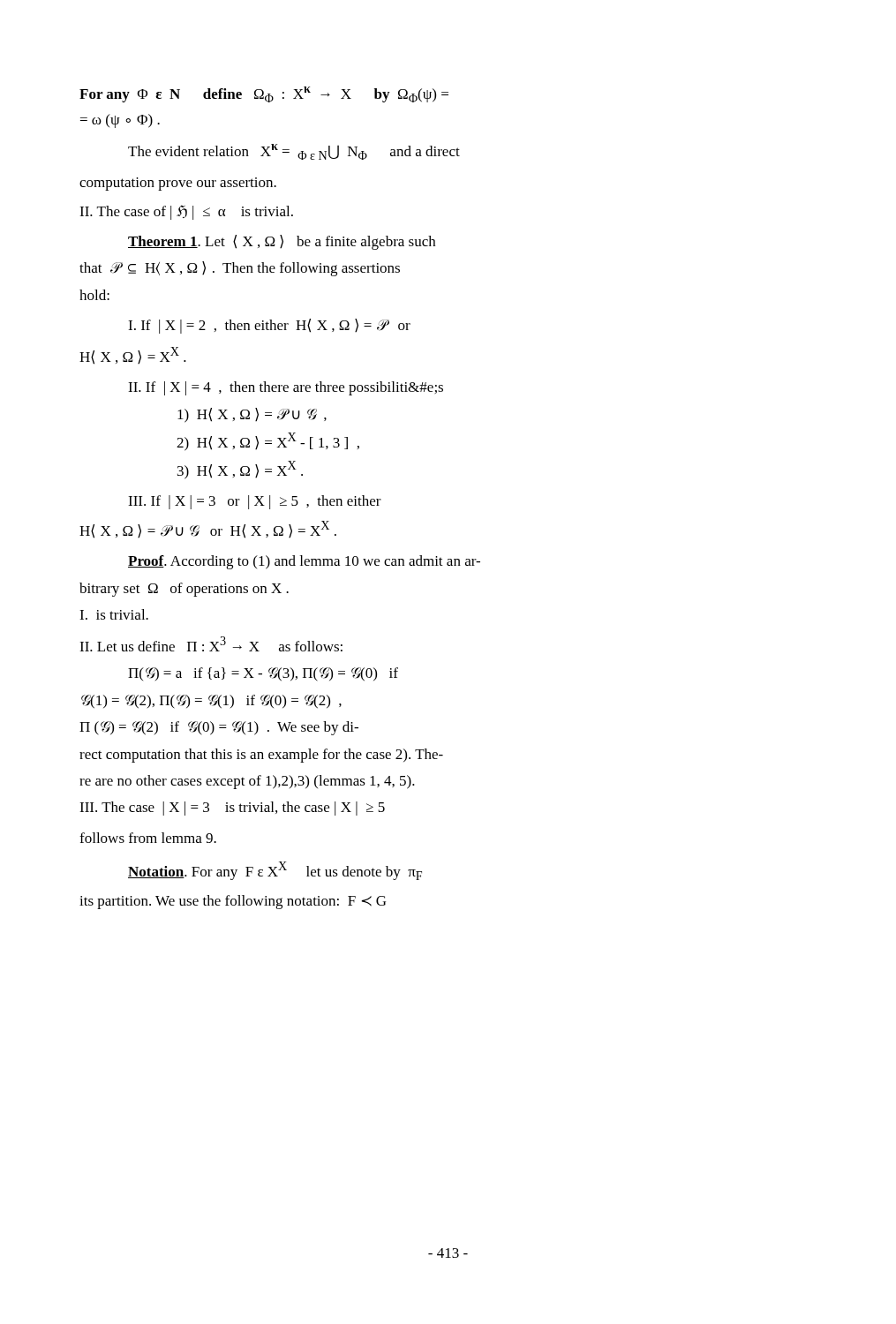The width and height of the screenshot is (896, 1324).
Task: Find the block on this page that starts "that 𝒫 ⊆"
Action: pyautogui.click(x=240, y=268)
